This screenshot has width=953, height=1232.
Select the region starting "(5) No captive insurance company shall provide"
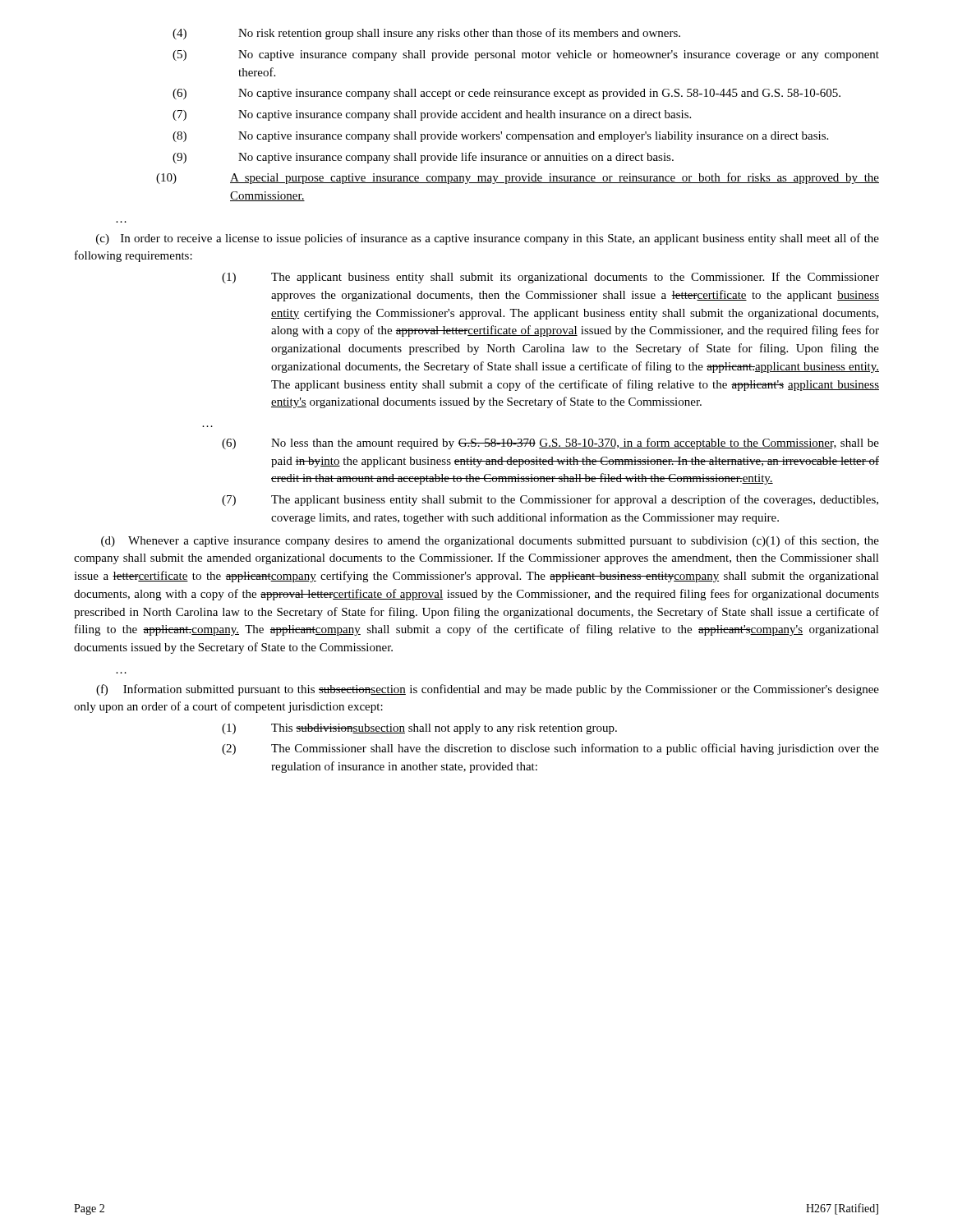click(x=476, y=64)
